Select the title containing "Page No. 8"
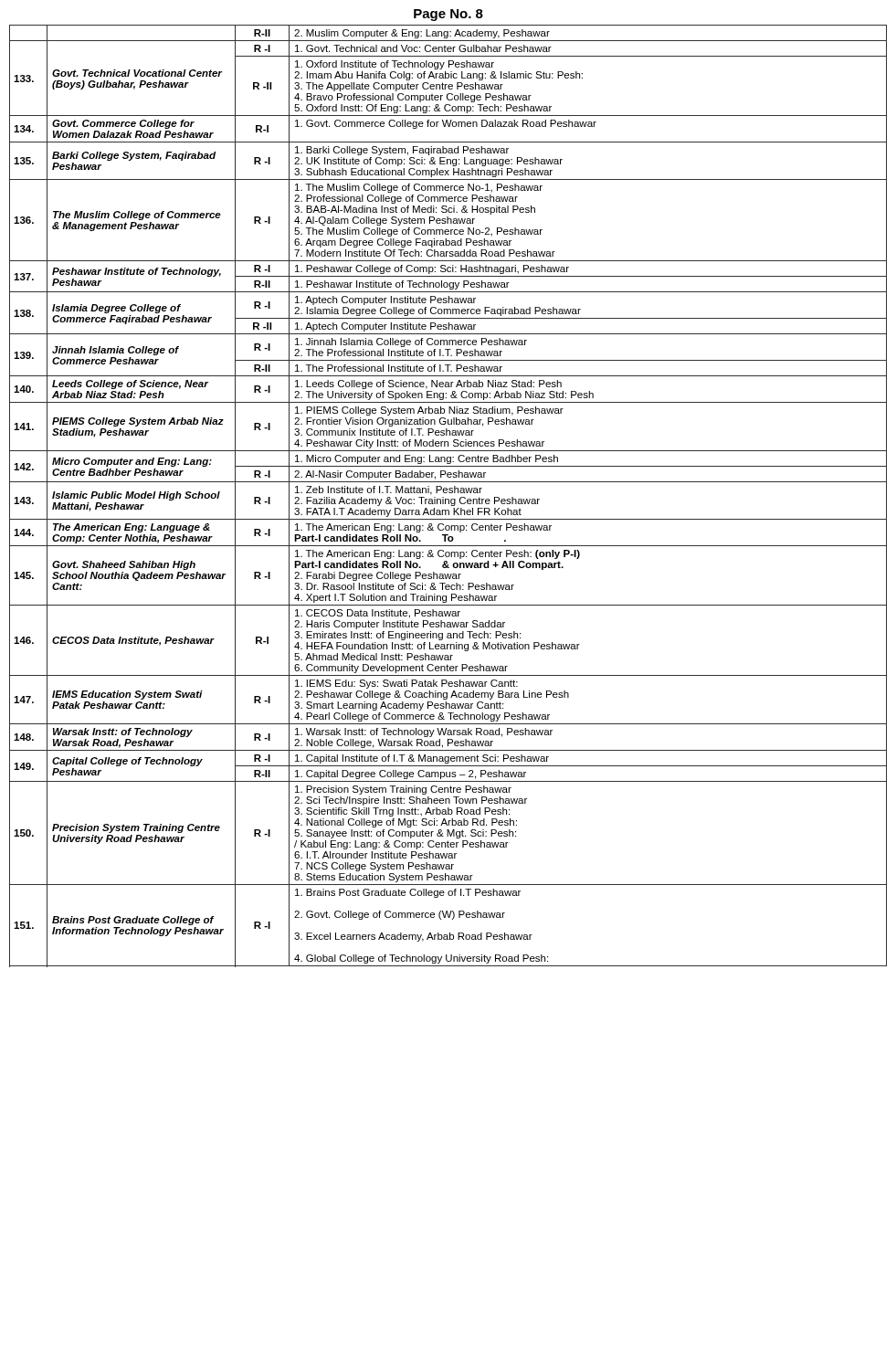 click(448, 13)
